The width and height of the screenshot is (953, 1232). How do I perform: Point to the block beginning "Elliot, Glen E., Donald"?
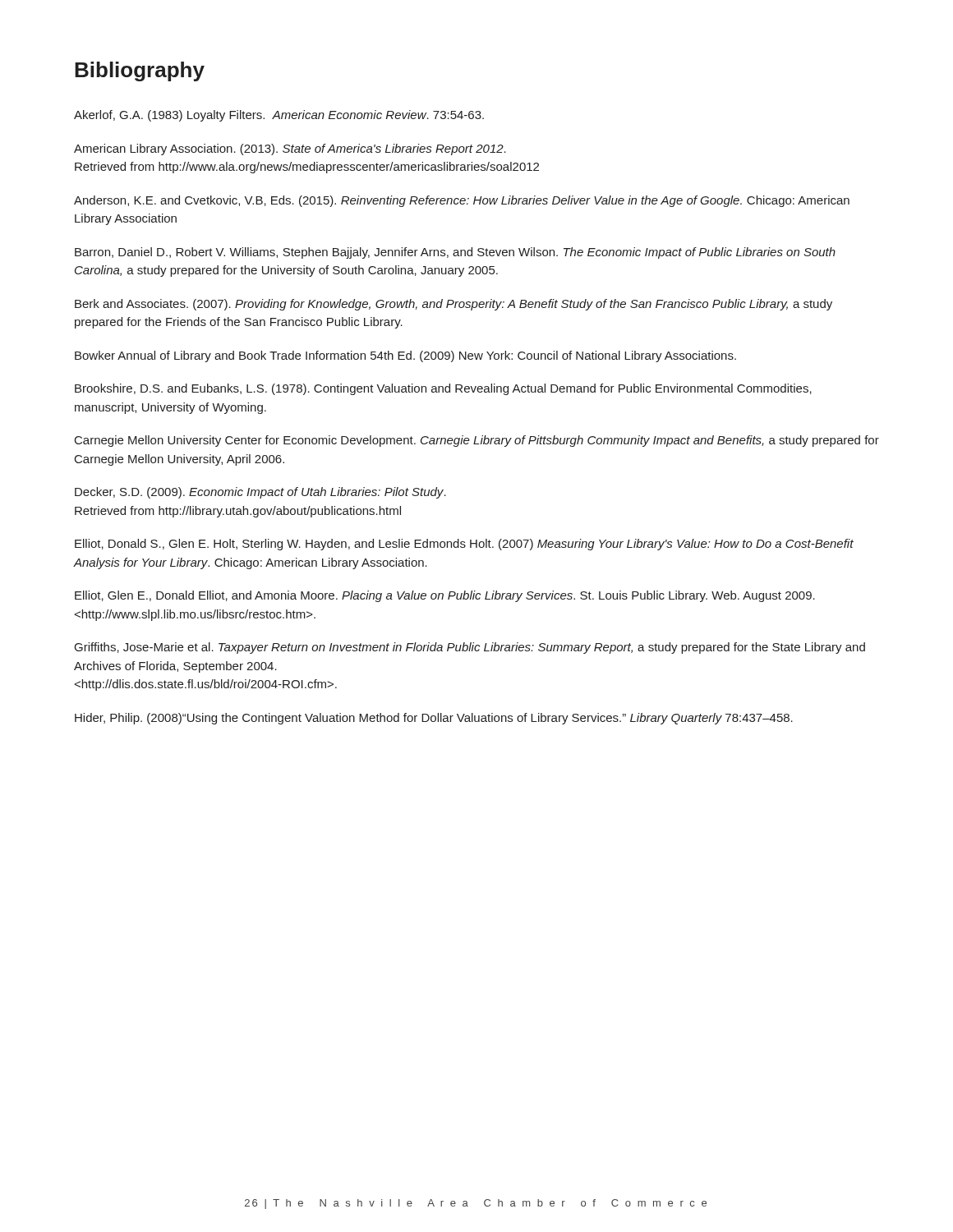pyautogui.click(x=446, y=604)
